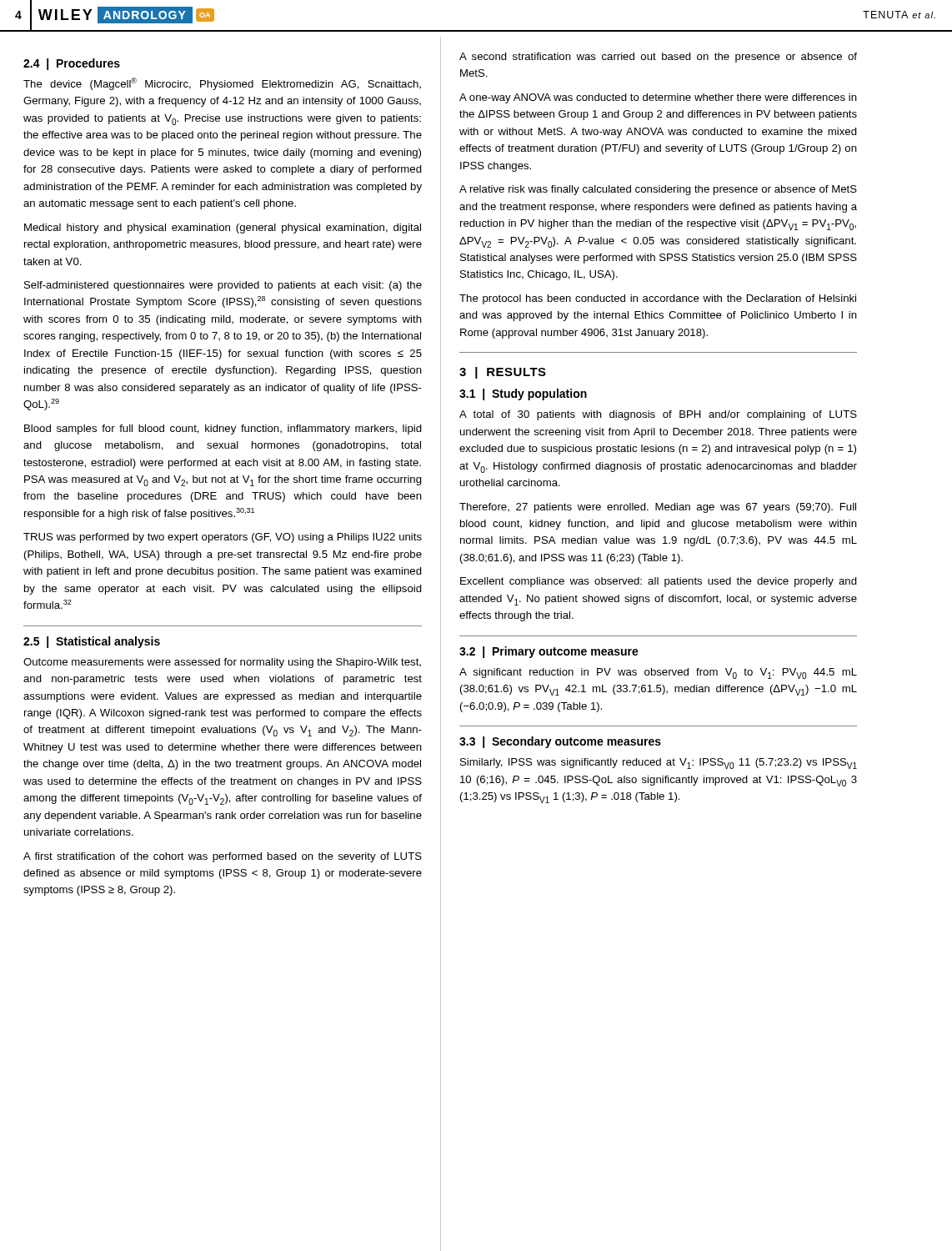Locate the block of text that opens with "Therefore, 27 patients were enrolled."
Image resolution: width=952 pixels, height=1251 pixels.
click(x=658, y=532)
